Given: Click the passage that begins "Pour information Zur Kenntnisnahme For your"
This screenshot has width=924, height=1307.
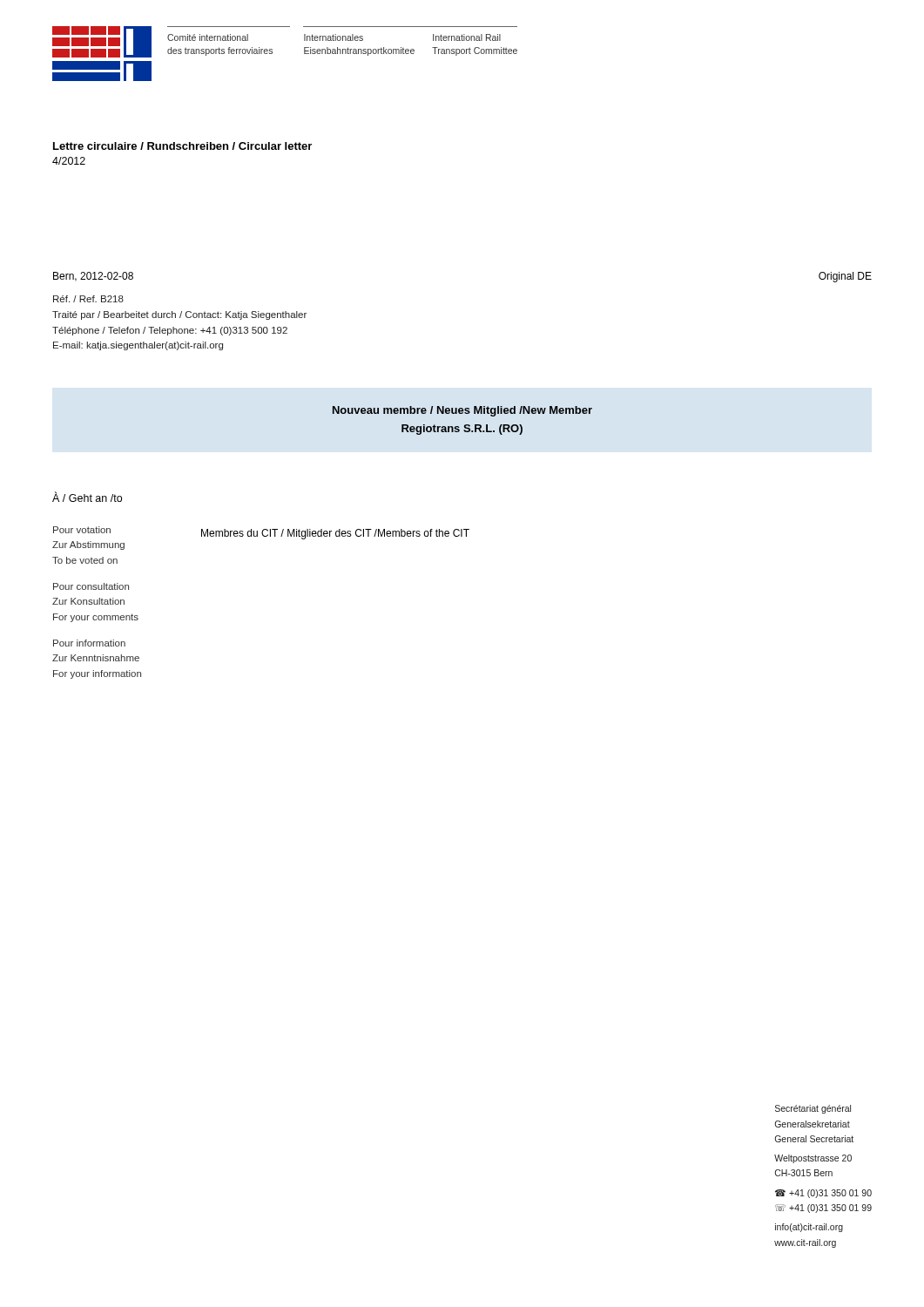Looking at the screenshot, I should tap(97, 658).
